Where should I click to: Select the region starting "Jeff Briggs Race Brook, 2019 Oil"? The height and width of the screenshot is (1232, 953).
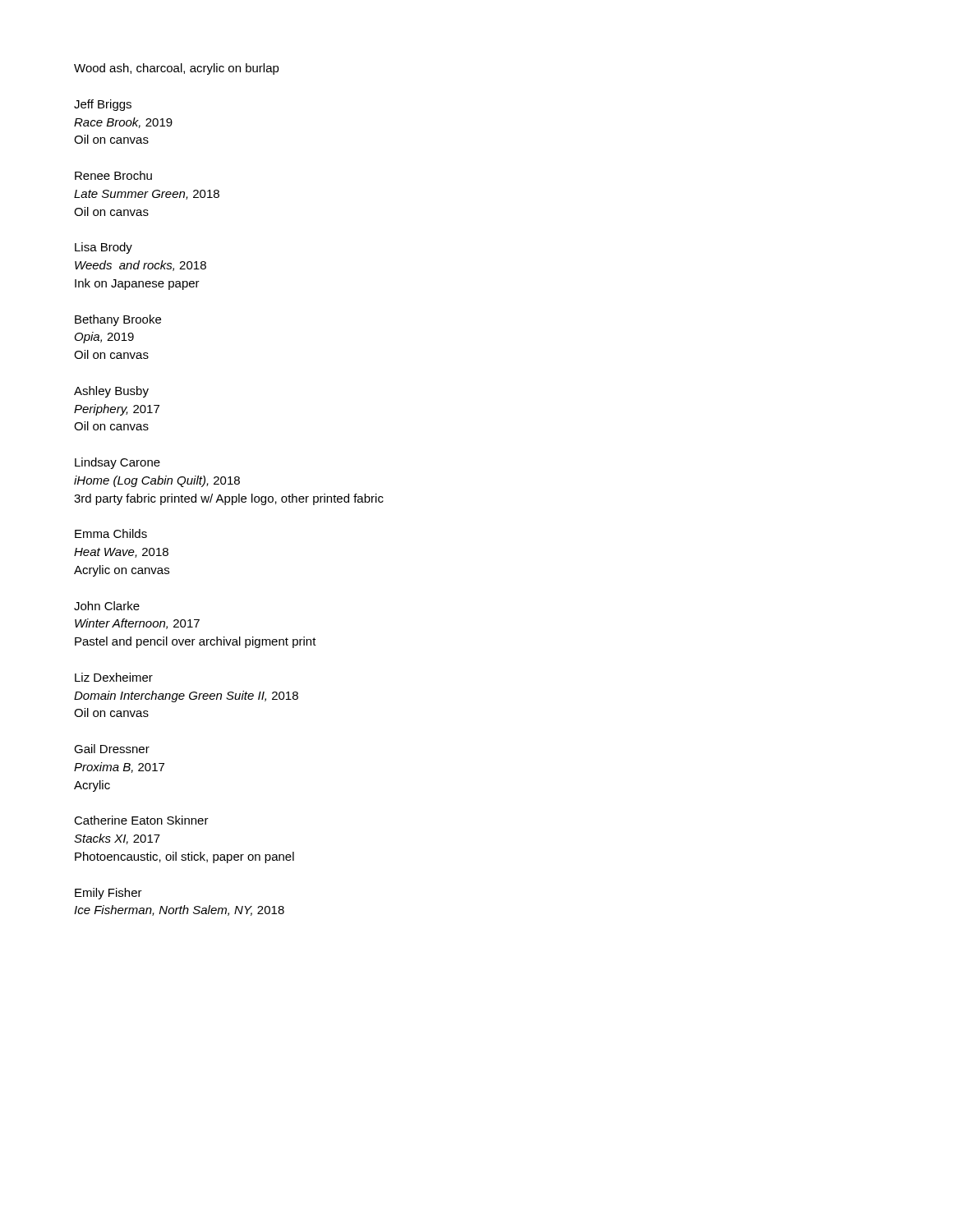point(103,105)
